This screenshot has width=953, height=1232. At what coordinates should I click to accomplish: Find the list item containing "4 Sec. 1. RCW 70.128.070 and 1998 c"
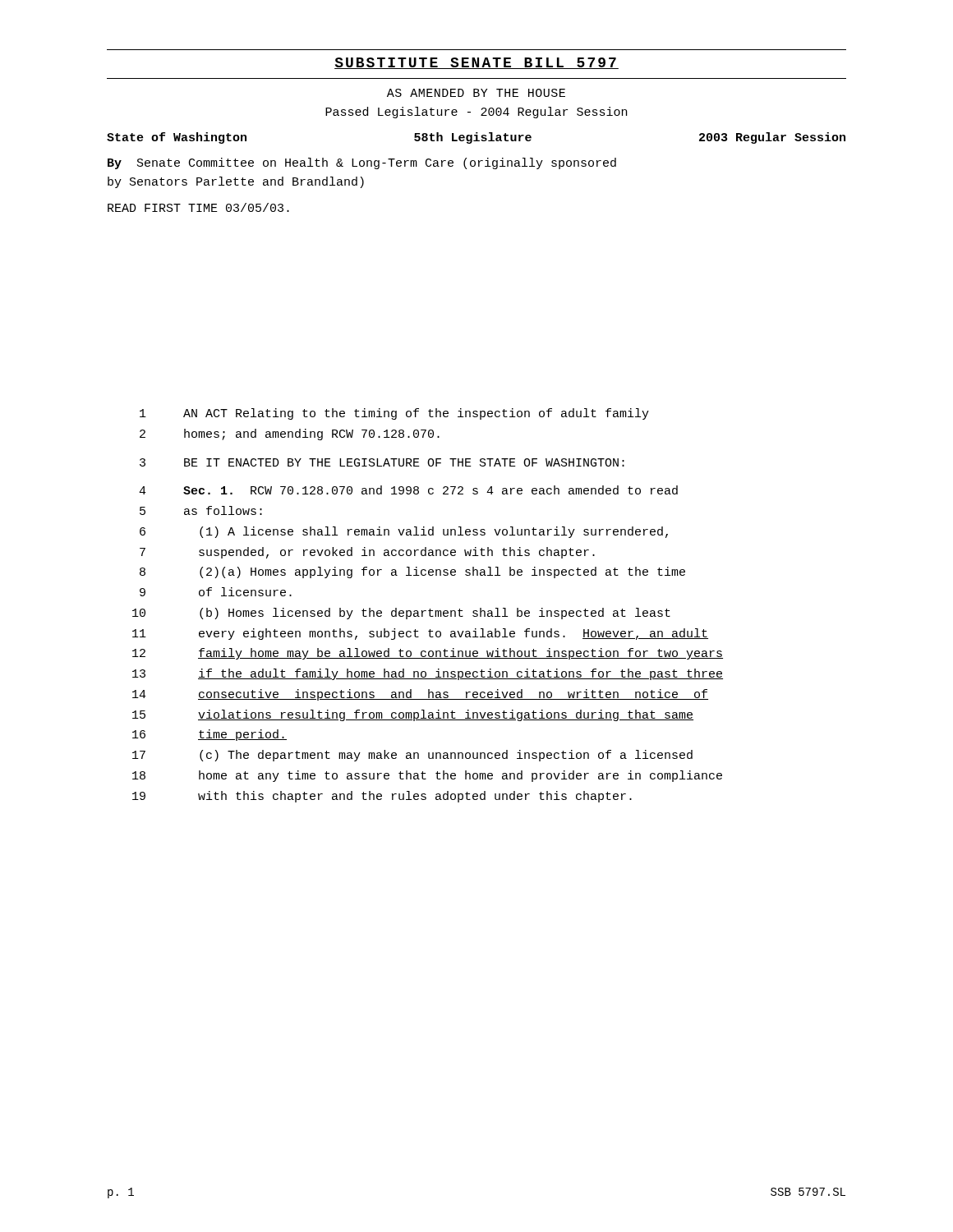coord(476,492)
